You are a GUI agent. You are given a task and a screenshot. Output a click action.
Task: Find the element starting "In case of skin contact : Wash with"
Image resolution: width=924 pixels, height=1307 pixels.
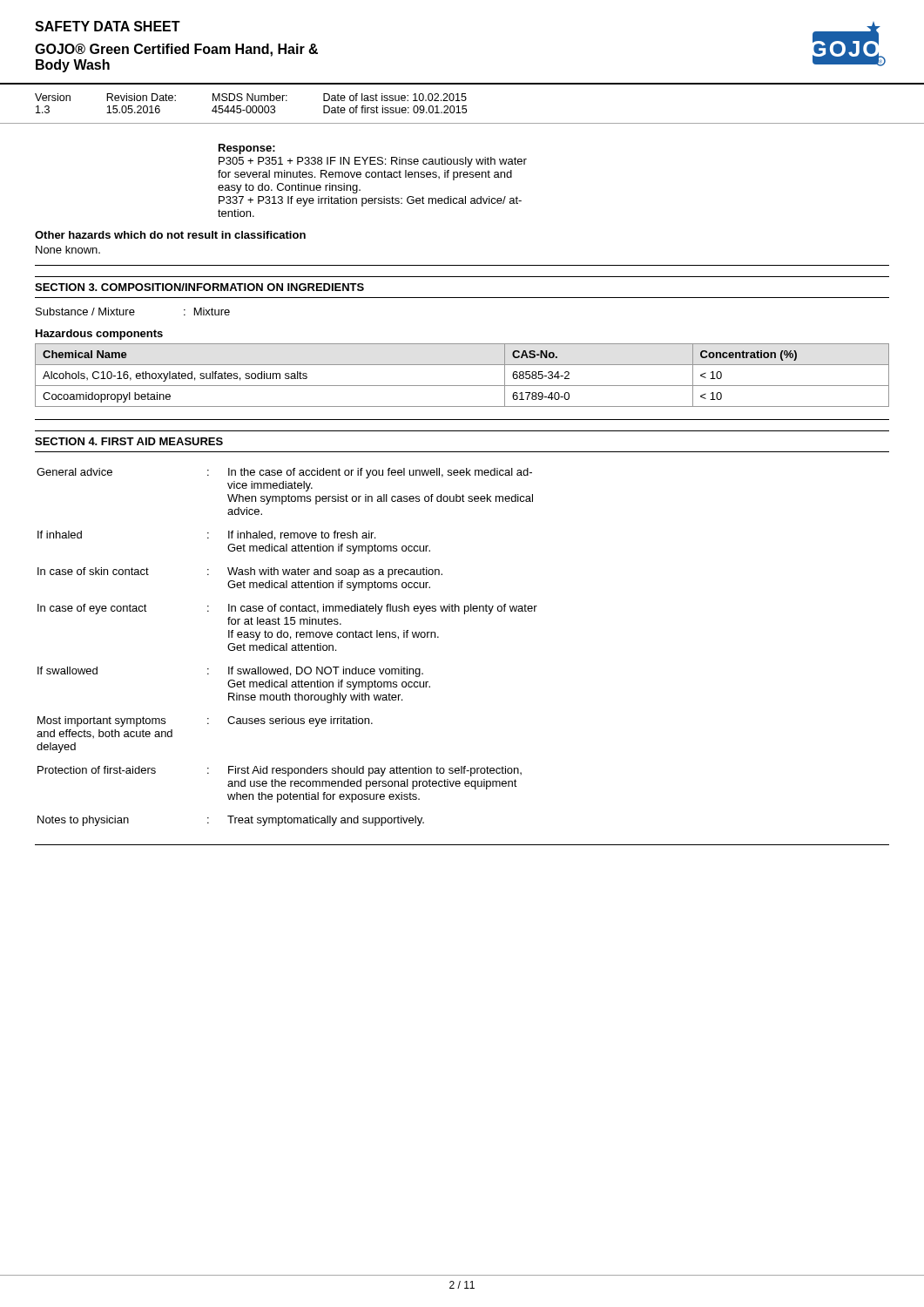240,572
